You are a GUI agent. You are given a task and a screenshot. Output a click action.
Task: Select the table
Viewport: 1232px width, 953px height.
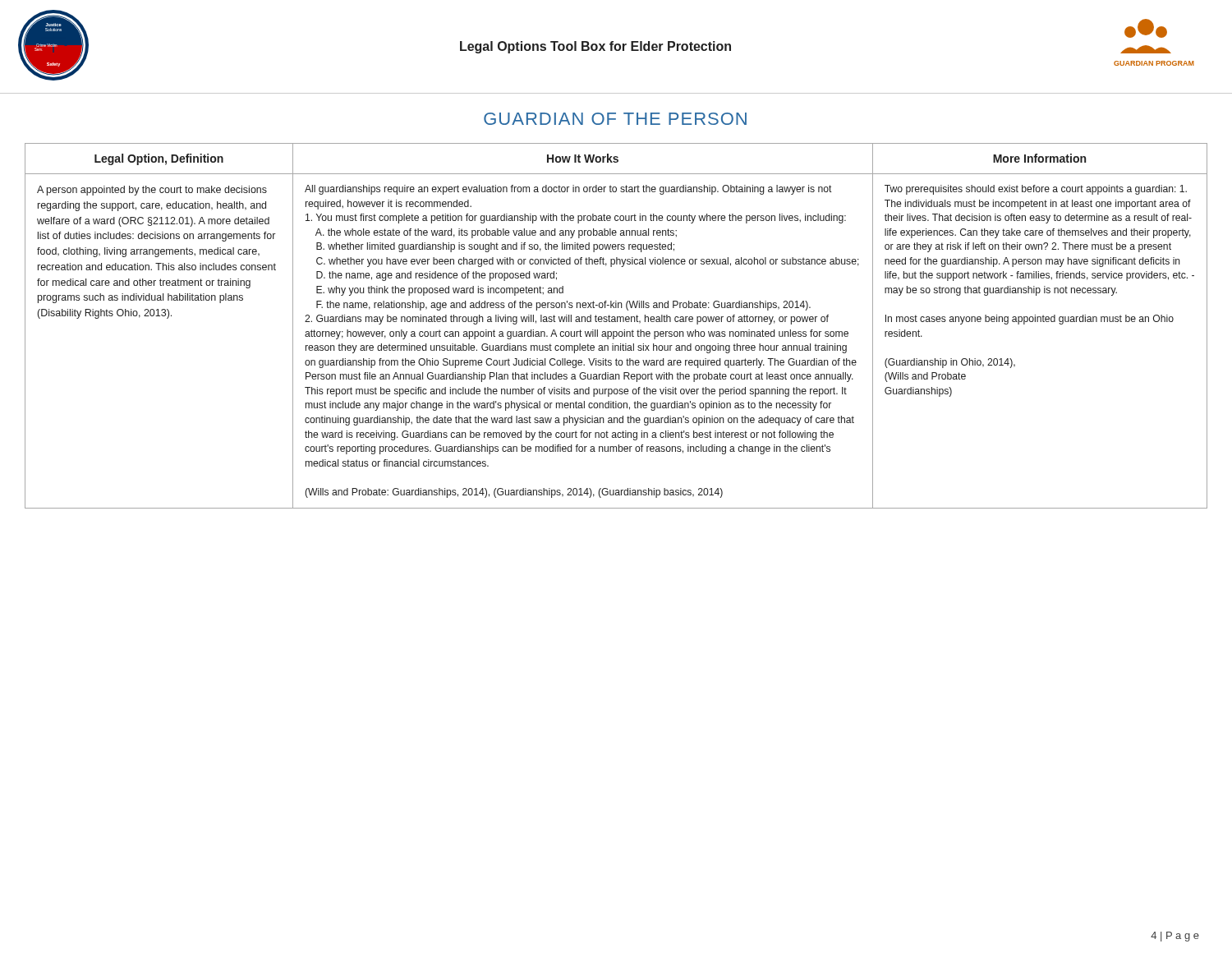click(x=616, y=326)
